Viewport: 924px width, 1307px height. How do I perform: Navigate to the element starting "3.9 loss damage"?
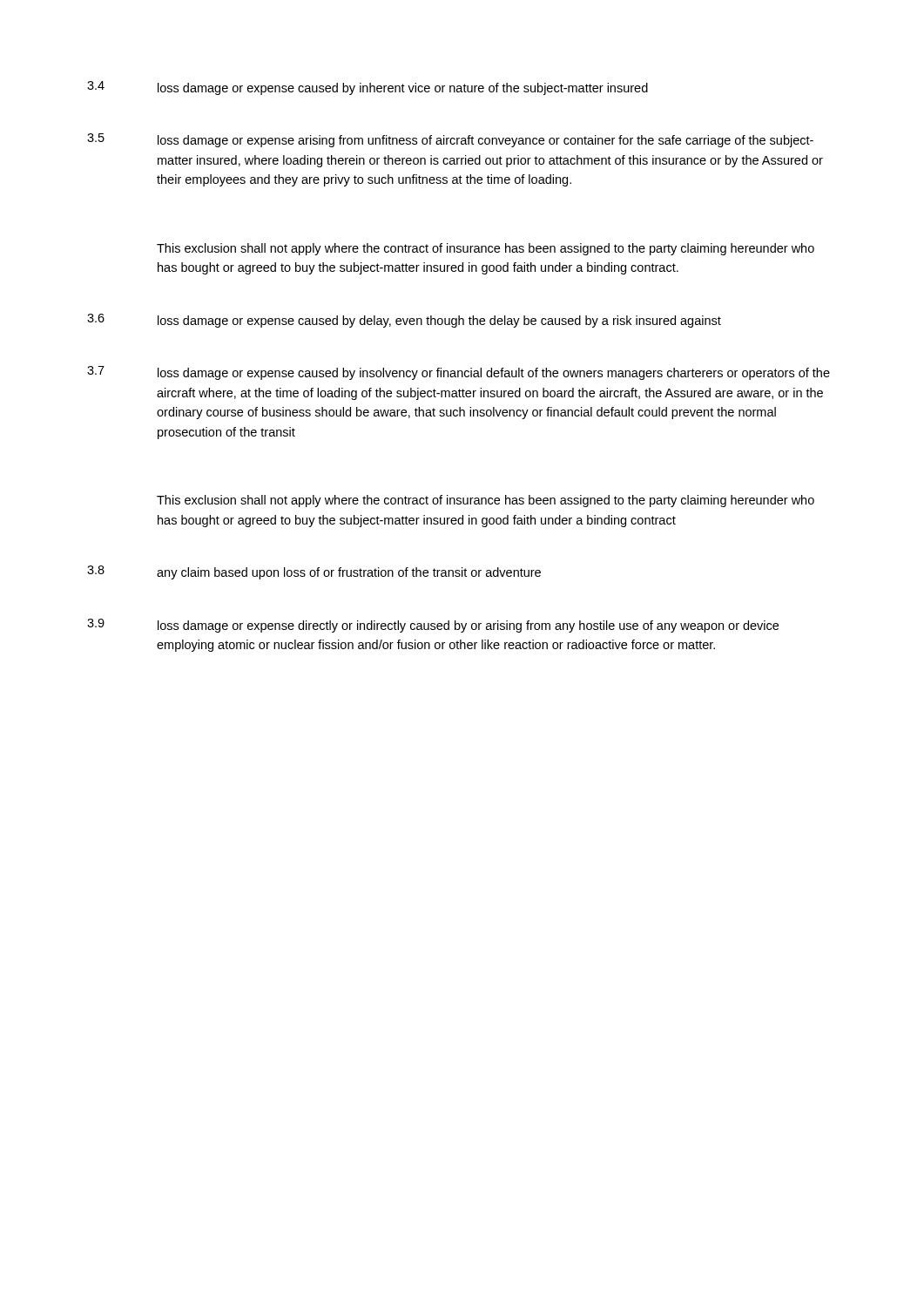click(x=462, y=635)
